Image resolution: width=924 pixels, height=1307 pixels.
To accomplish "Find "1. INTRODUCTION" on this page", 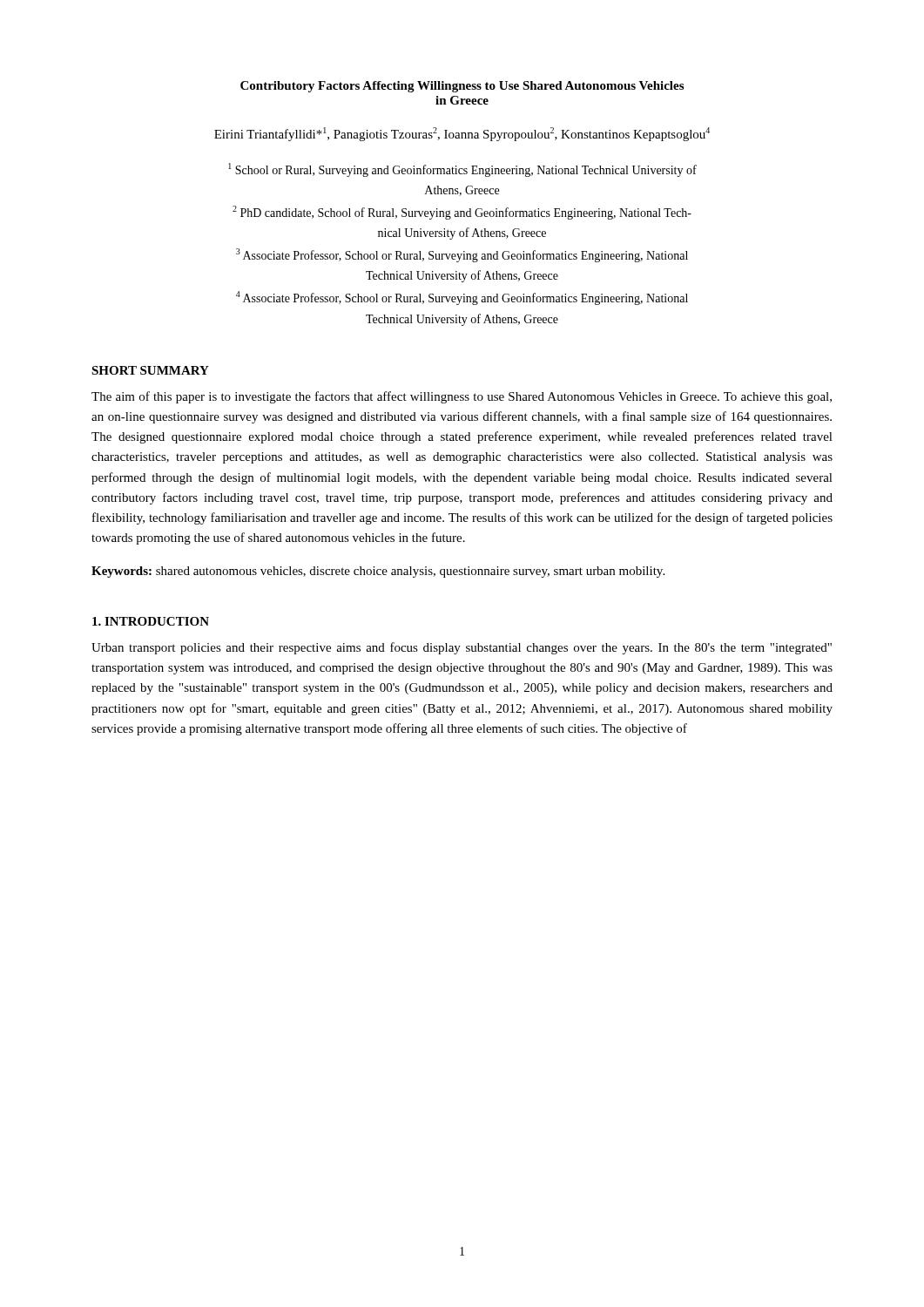I will pyautogui.click(x=150, y=621).
